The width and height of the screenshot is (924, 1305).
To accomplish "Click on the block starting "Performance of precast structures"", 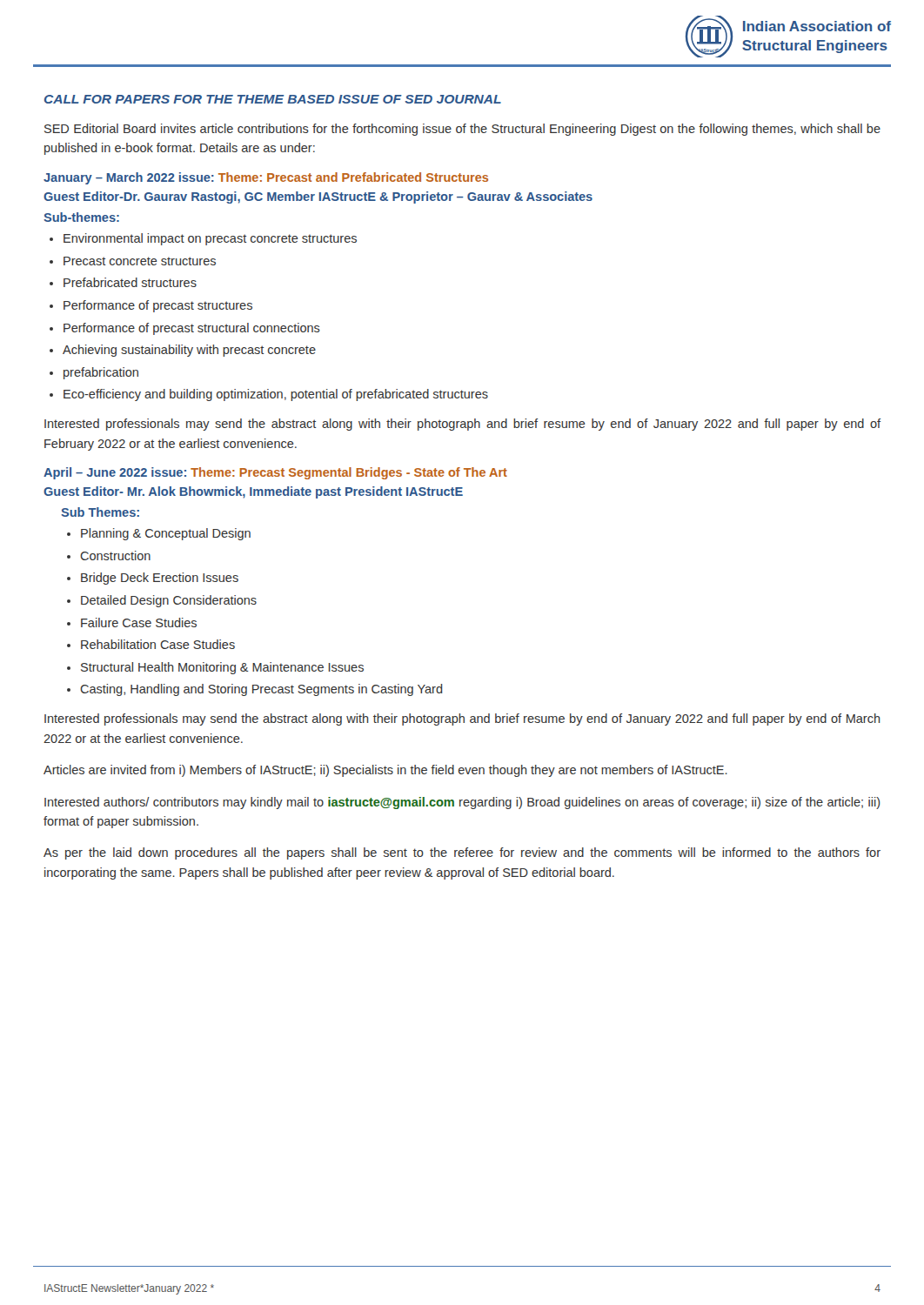I will (158, 305).
